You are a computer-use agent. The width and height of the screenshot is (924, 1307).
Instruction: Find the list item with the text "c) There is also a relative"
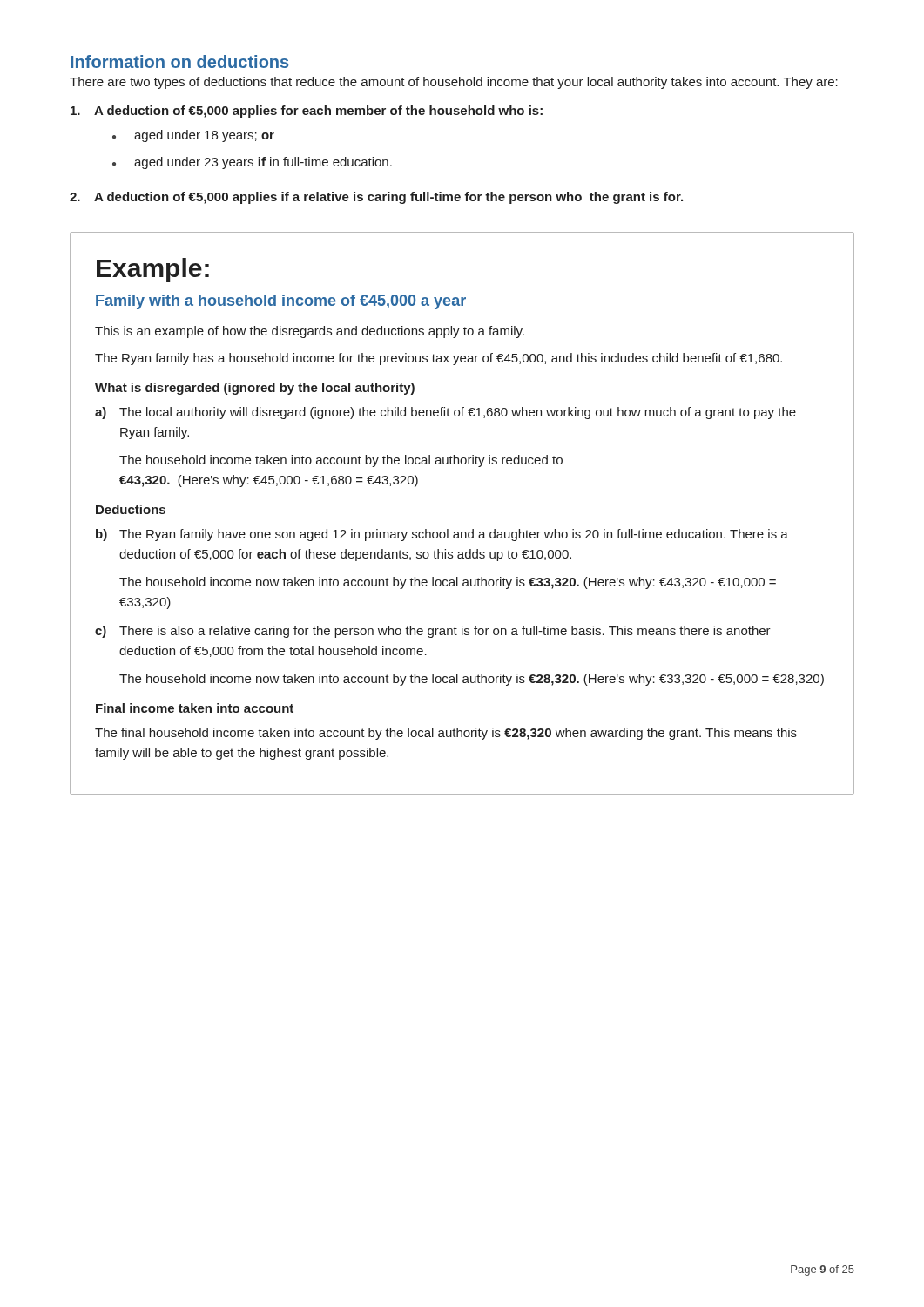coord(462,641)
